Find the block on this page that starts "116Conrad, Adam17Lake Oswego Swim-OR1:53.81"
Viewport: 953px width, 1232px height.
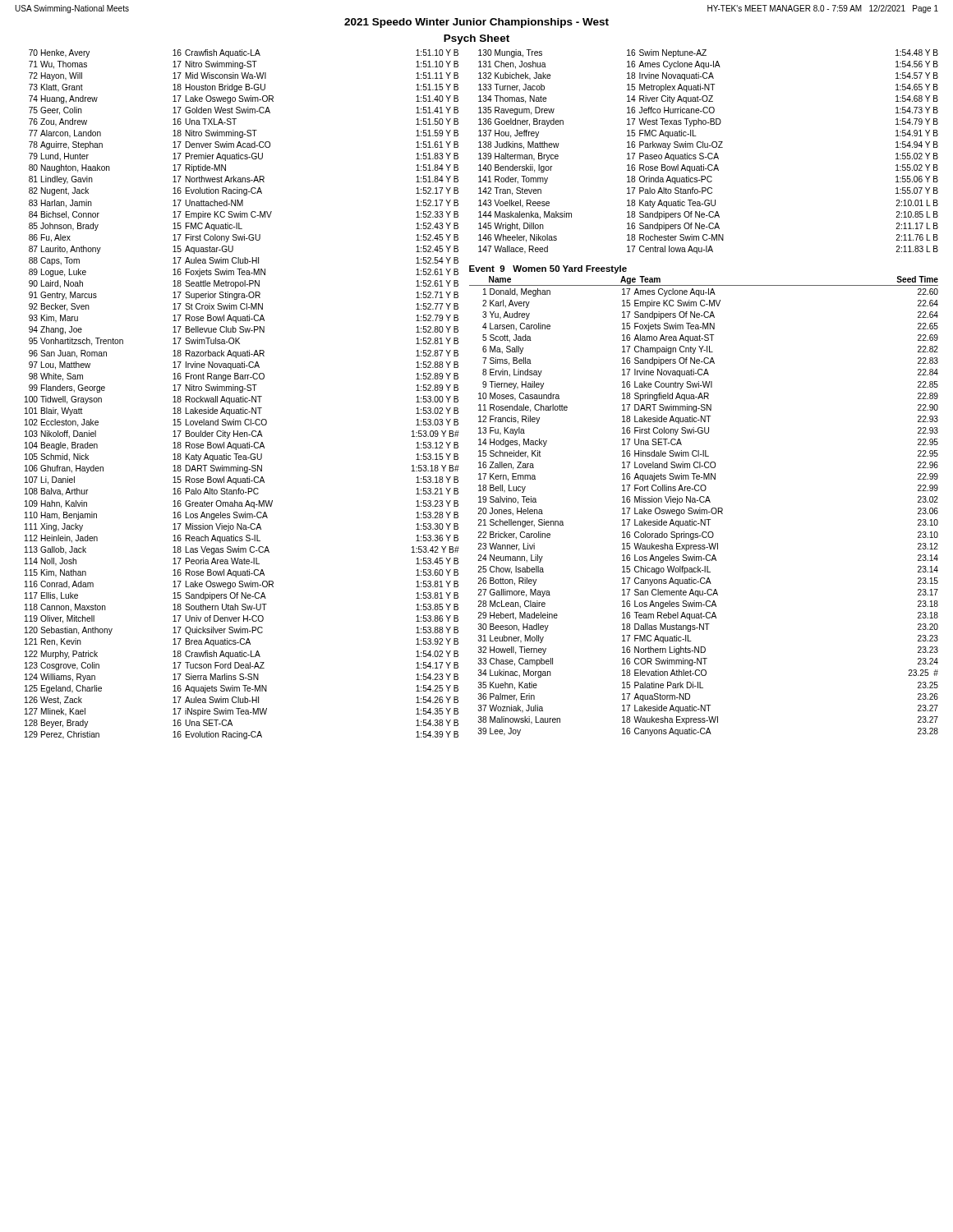237,585
